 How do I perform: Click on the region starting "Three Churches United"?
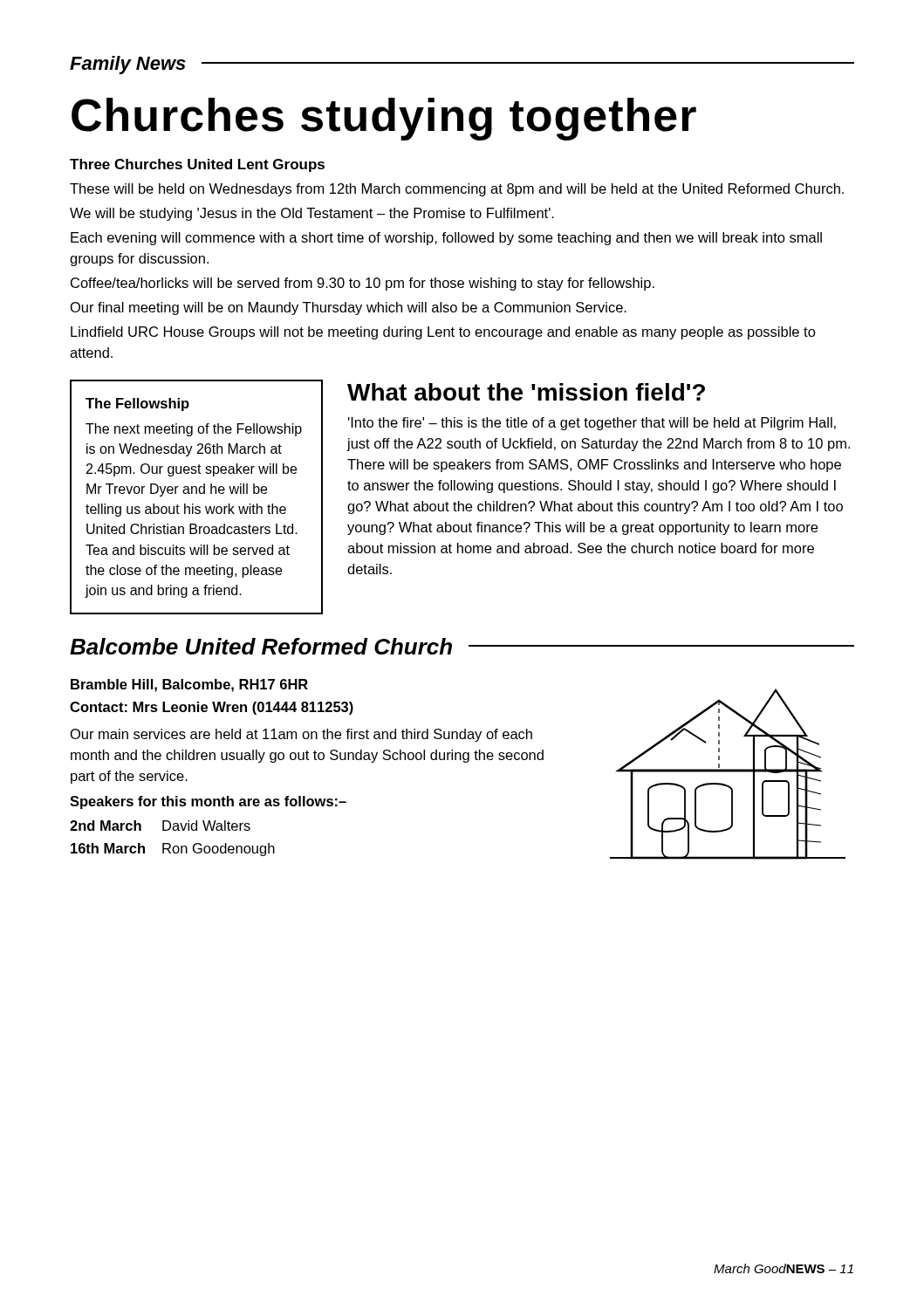click(197, 165)
